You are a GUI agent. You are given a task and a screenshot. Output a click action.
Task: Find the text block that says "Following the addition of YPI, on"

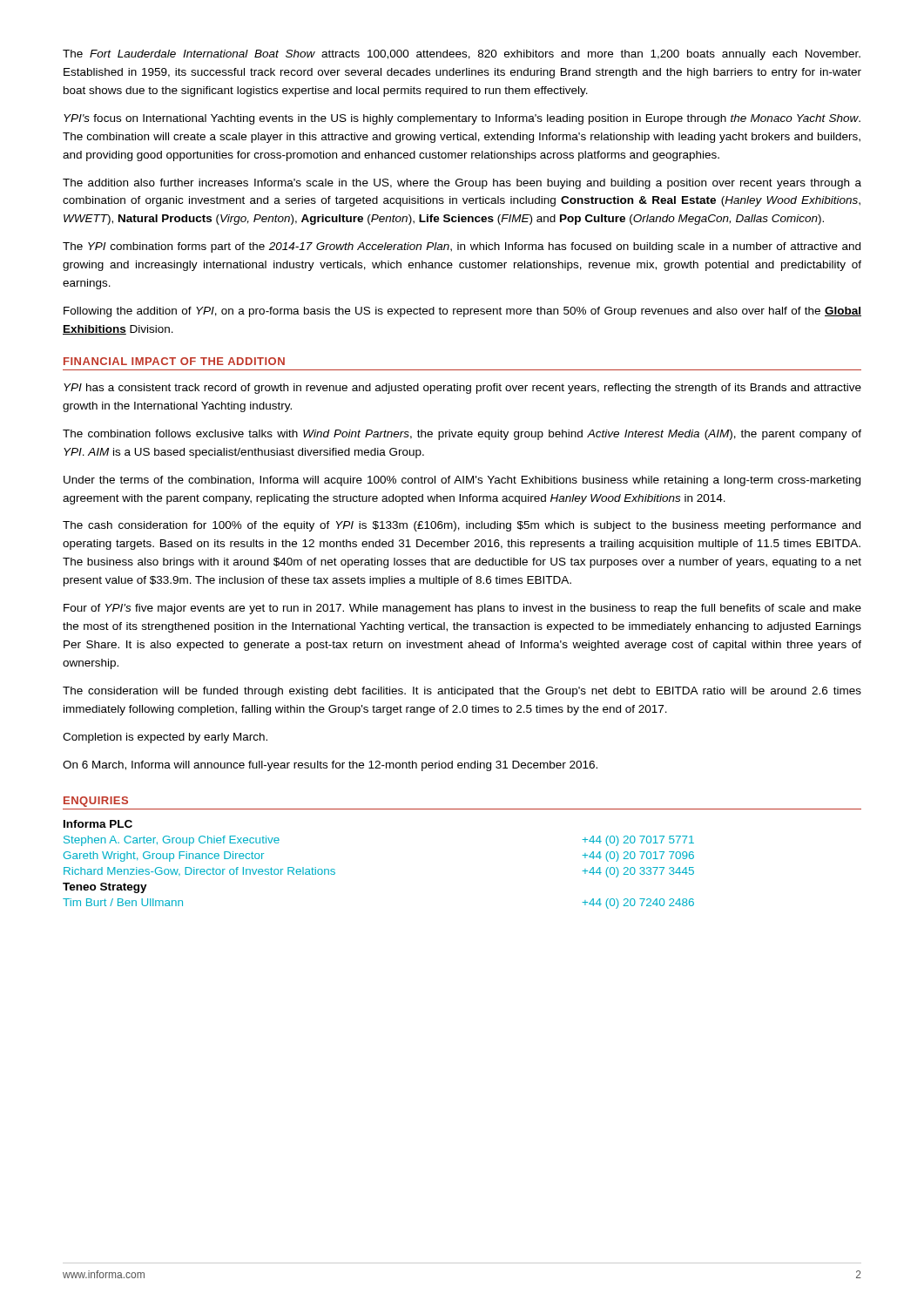462,321
